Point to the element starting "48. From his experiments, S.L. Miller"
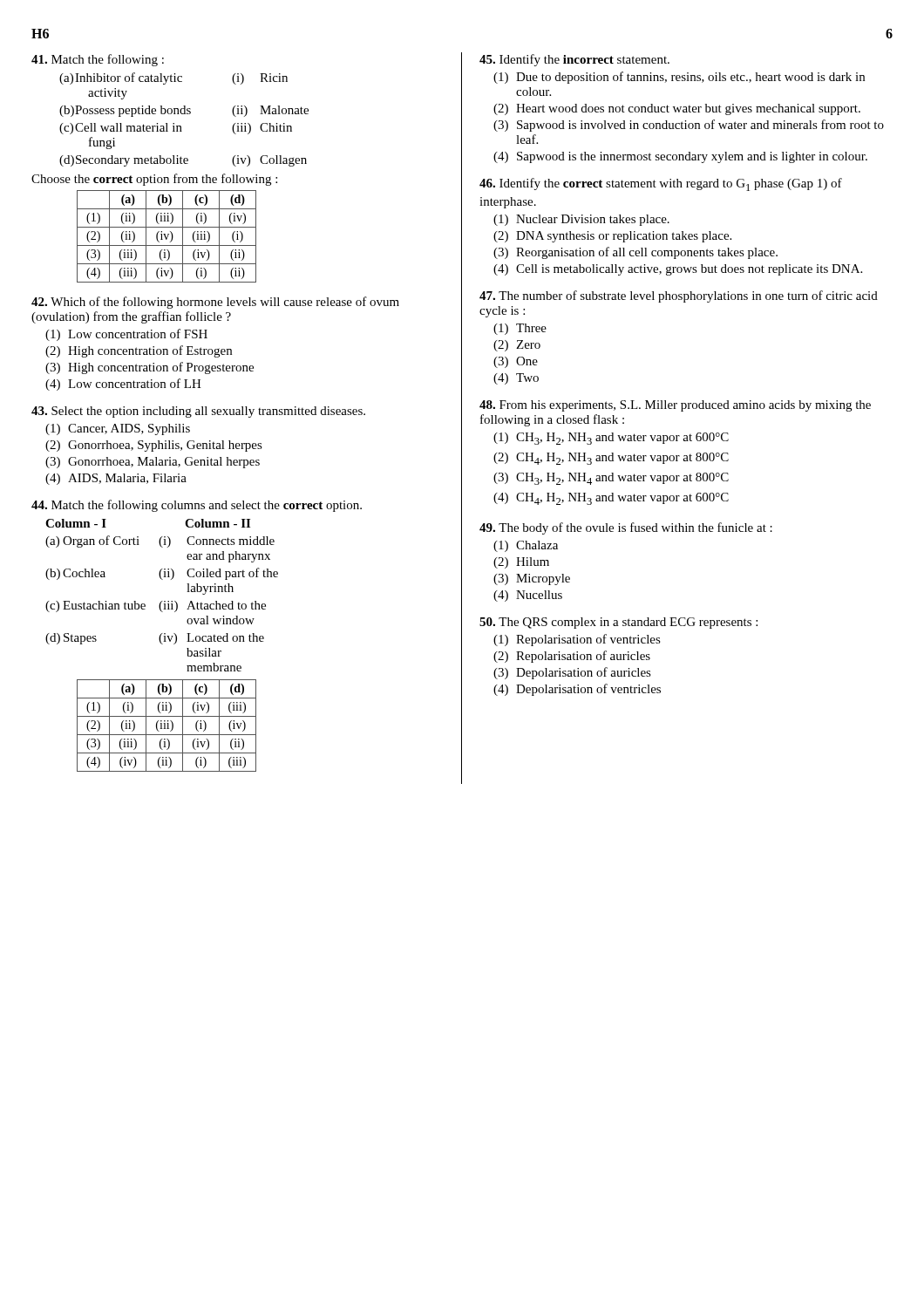924x1308 pixels. pos(686,453)
